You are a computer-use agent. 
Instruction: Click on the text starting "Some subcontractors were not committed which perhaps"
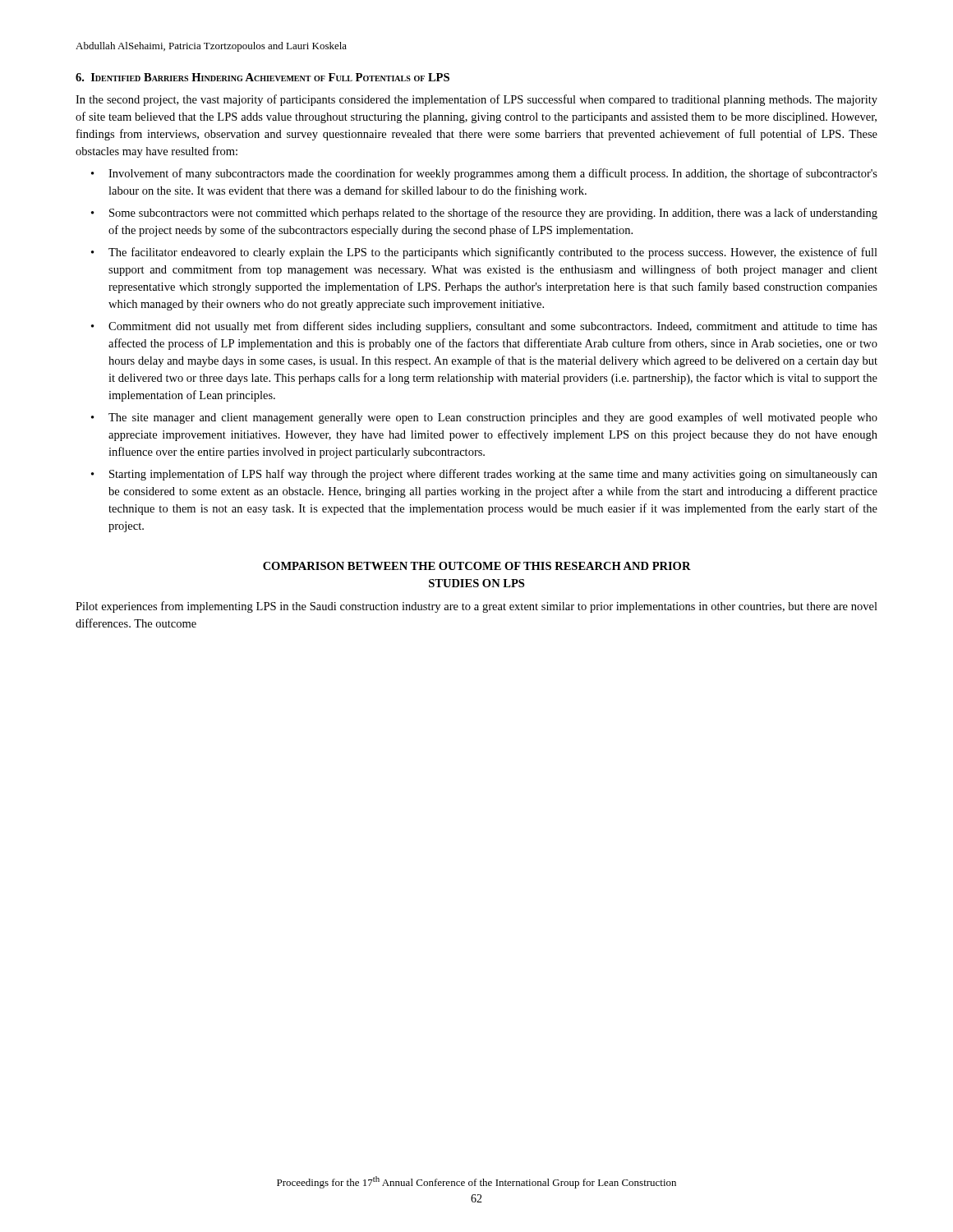click(x=493, y=221)
